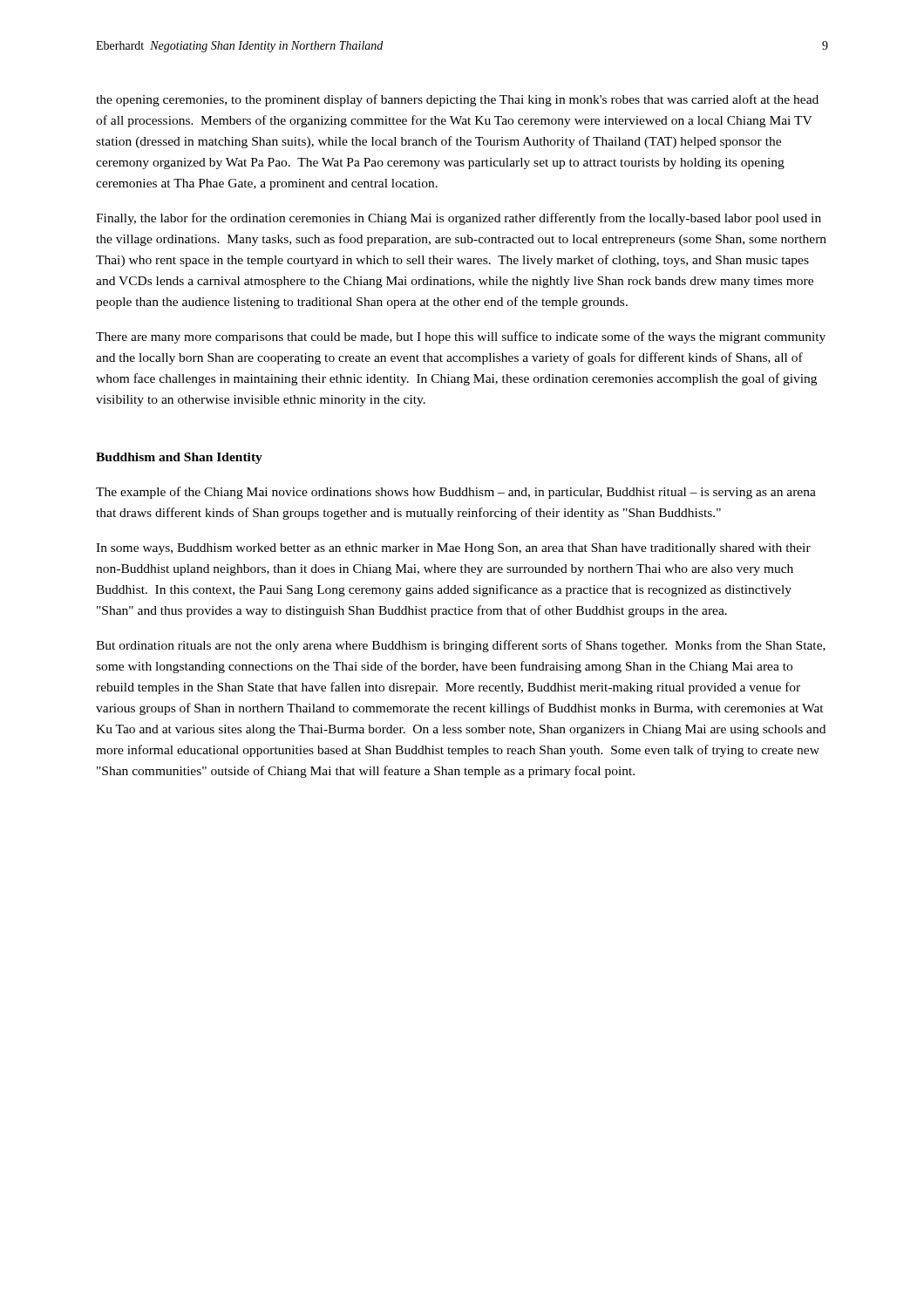Screen dimensions: 1308x924
Task: Locate the block of text that opens with "In some ways, Buddhism"
Action: point(453,579)
